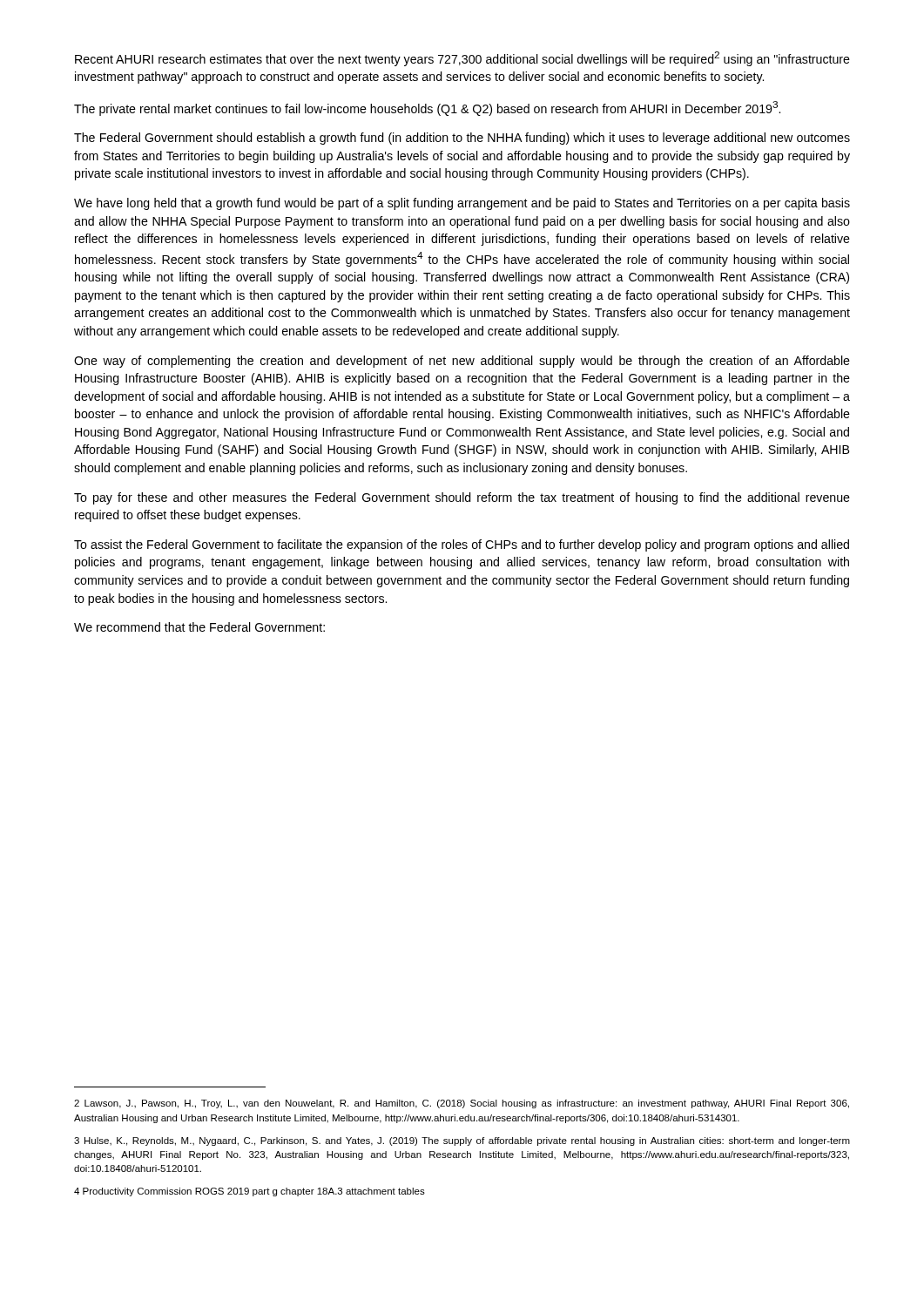Click on the footnote that says "3 Hulse, K., Reynolds, M., Nygaard, C.,"
924x1307 pixels.
pyautogui.click(x=462, y=1154)
